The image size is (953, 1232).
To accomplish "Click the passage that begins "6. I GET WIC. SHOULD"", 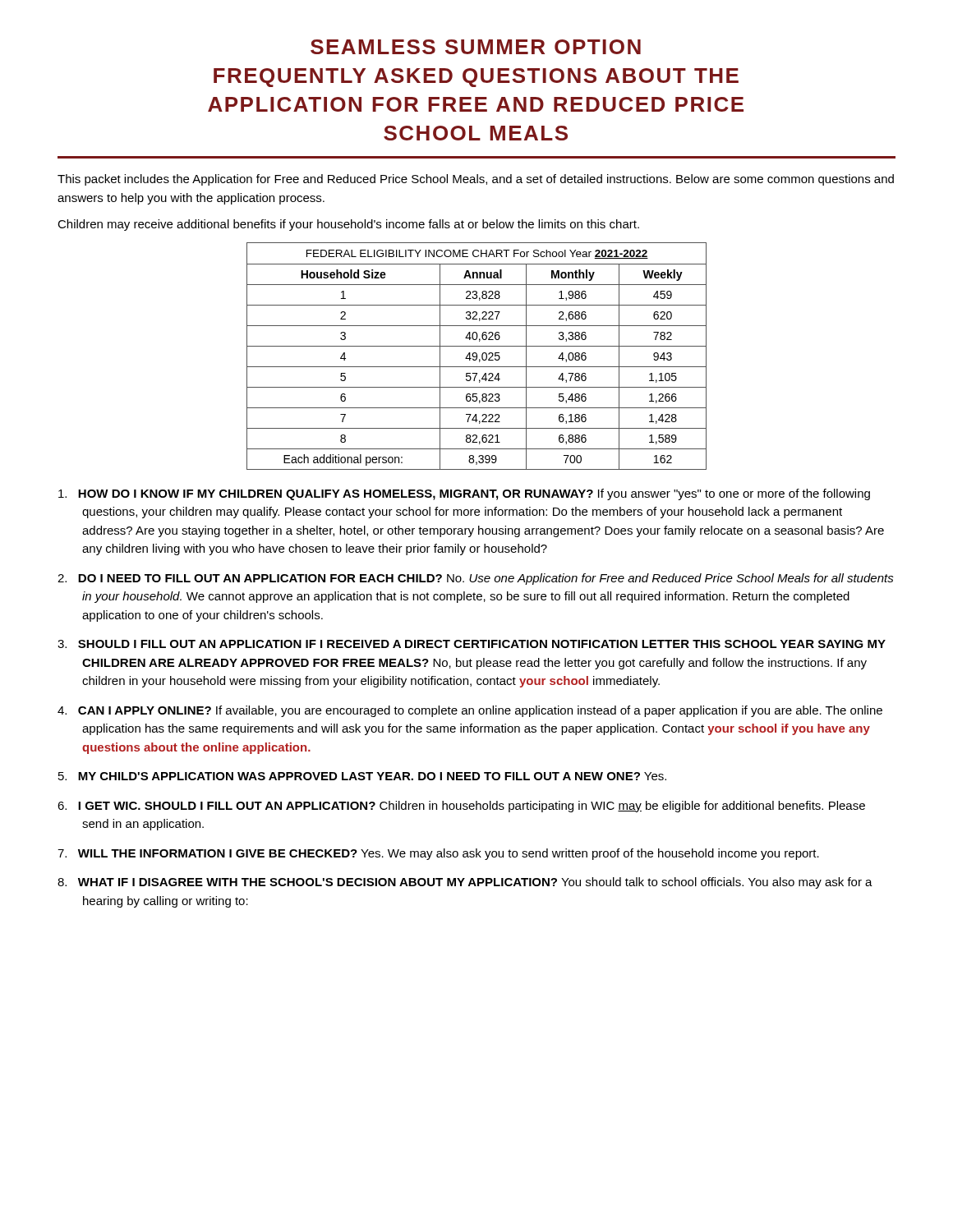I will click(x=461, y=814).
